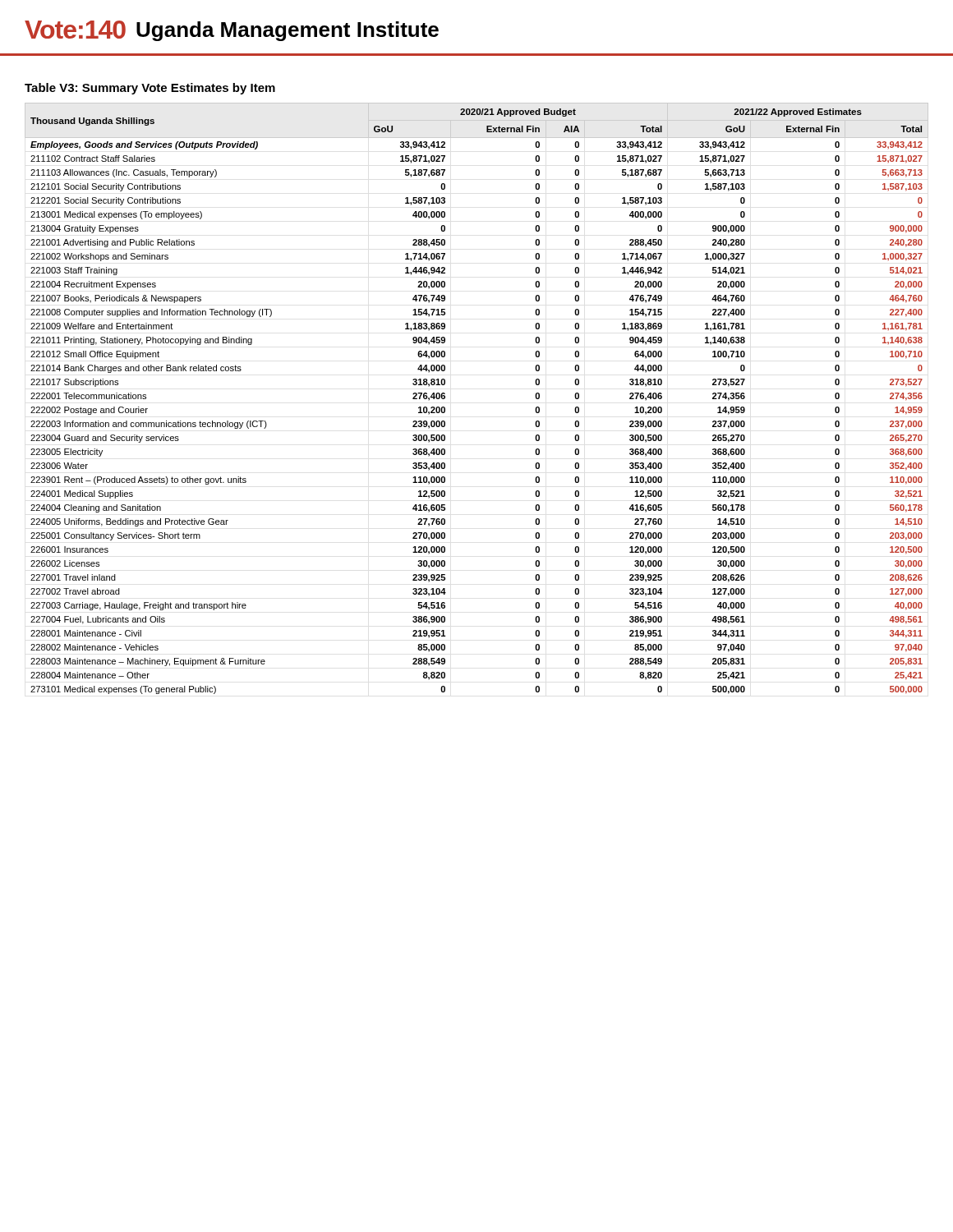Locate the table with the text "221004 Recruitment Expenses"
The height and width of the screenshot is (1232, 953).
[476, 400]
